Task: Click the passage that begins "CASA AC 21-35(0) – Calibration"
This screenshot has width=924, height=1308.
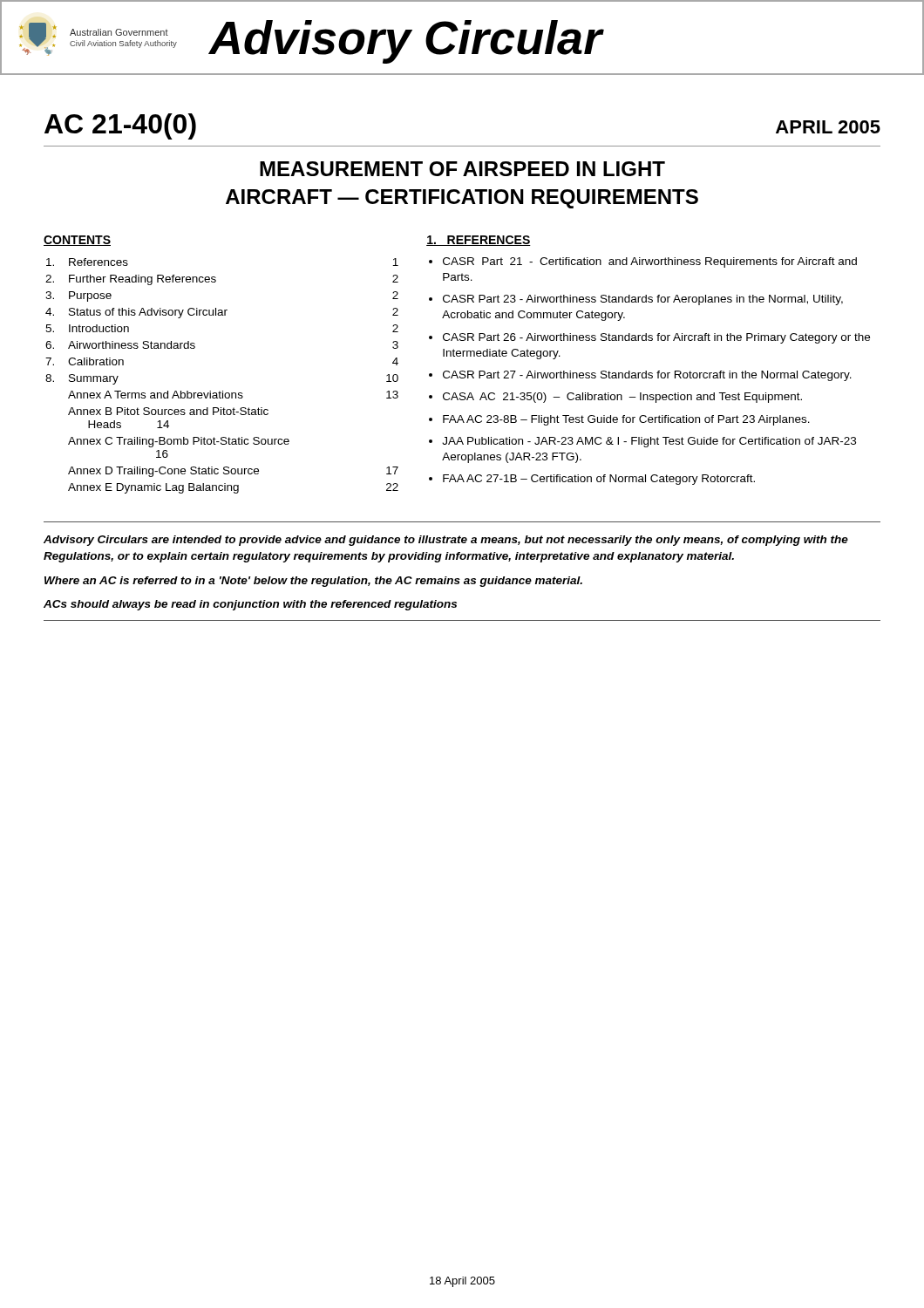Action: (623, 397)
